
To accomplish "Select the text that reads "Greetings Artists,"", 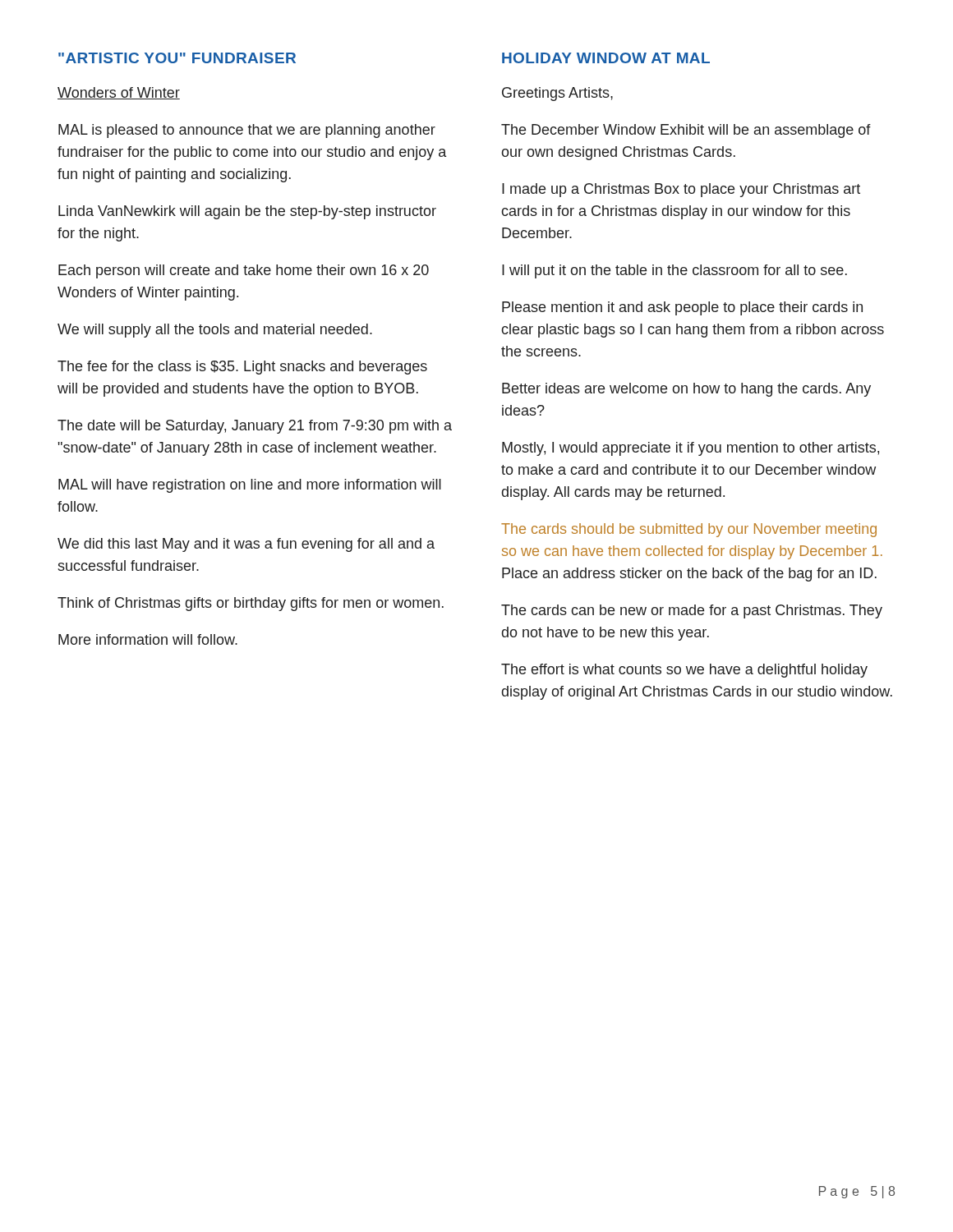I will click(557, 93).
